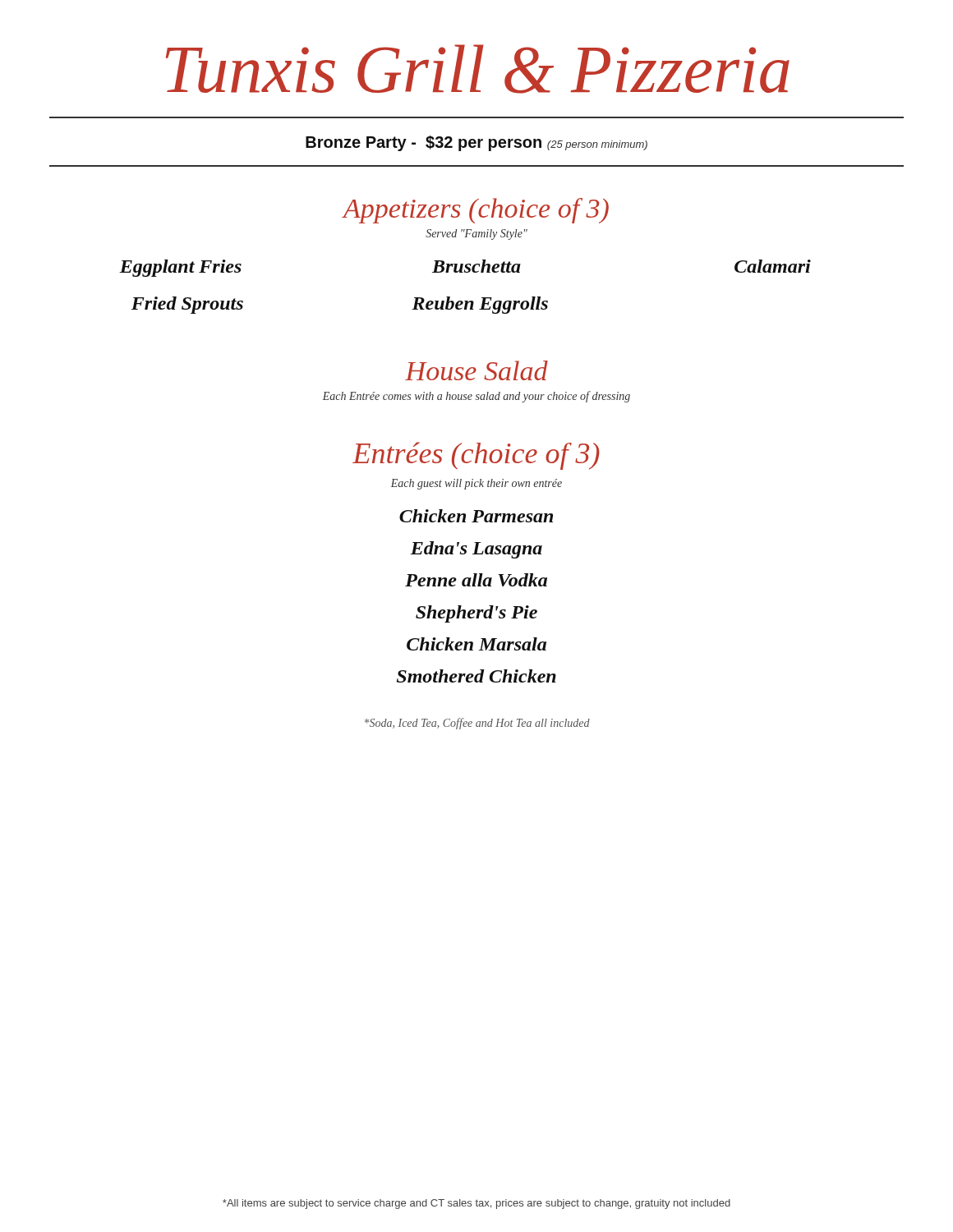Locate the text block starting "Appetizers (choice of"

tap(476, 208)
